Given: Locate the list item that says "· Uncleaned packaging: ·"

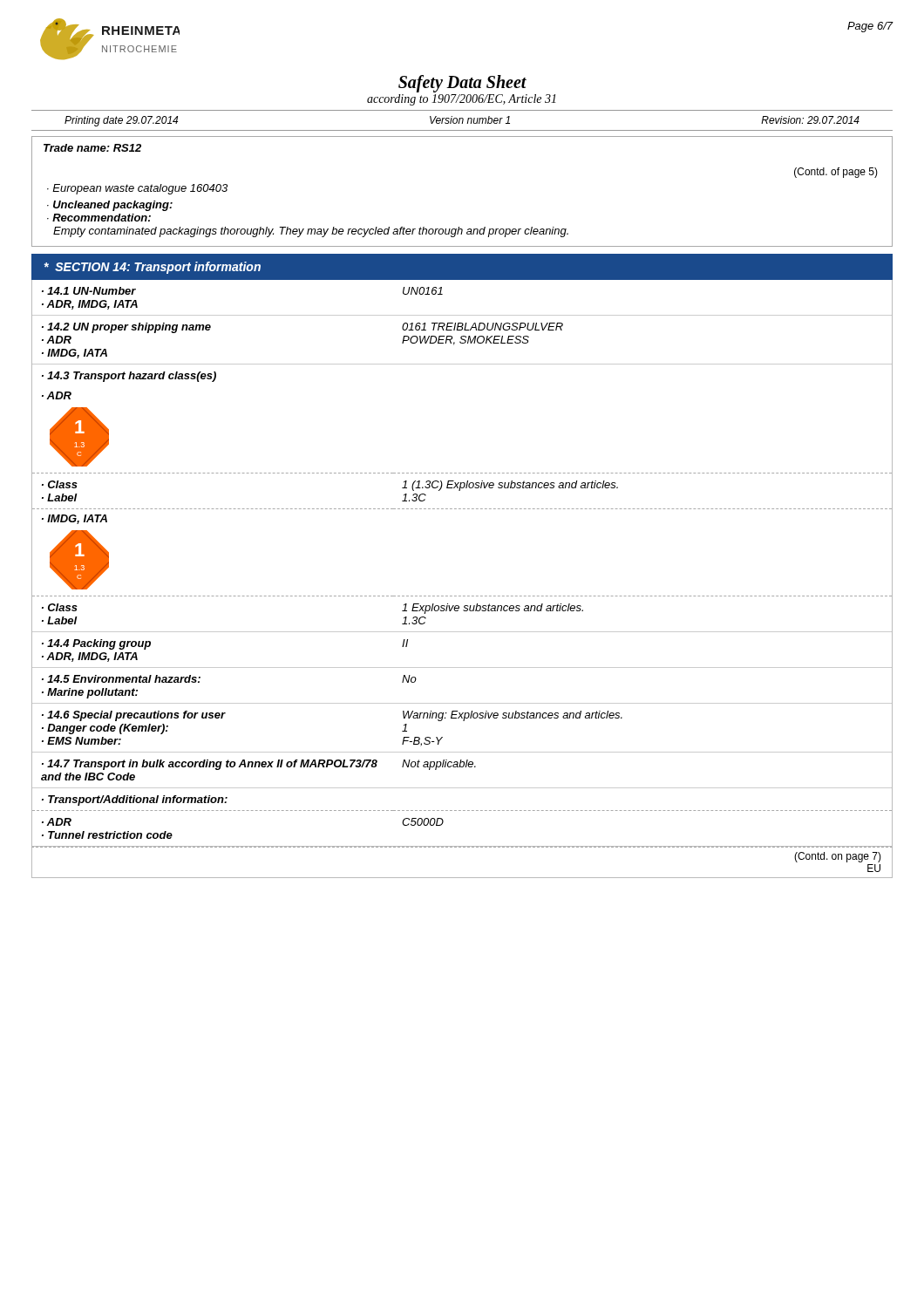Looking at the screenshot, I should 462,218.
